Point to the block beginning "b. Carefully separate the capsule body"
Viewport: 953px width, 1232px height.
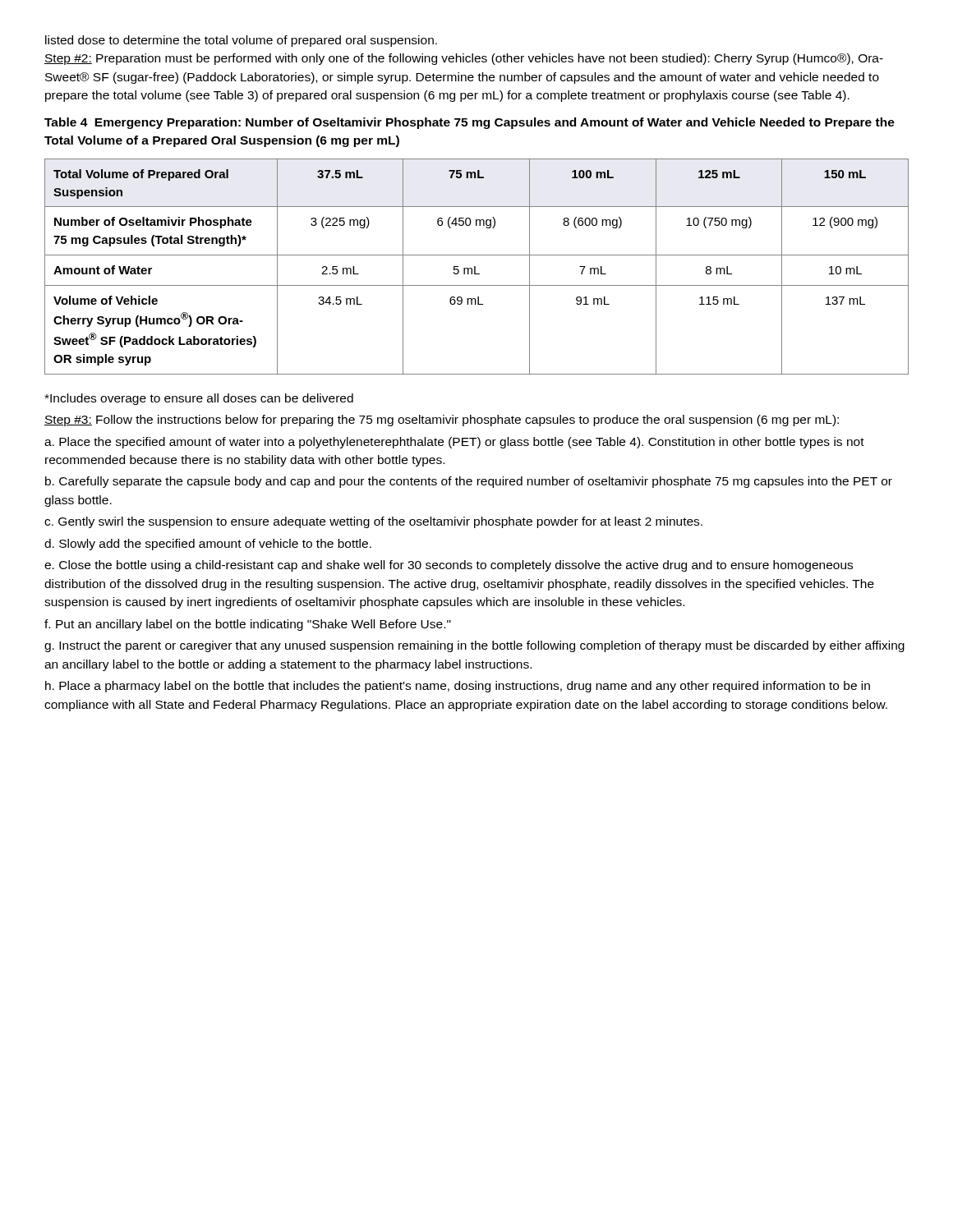[468, 491]
